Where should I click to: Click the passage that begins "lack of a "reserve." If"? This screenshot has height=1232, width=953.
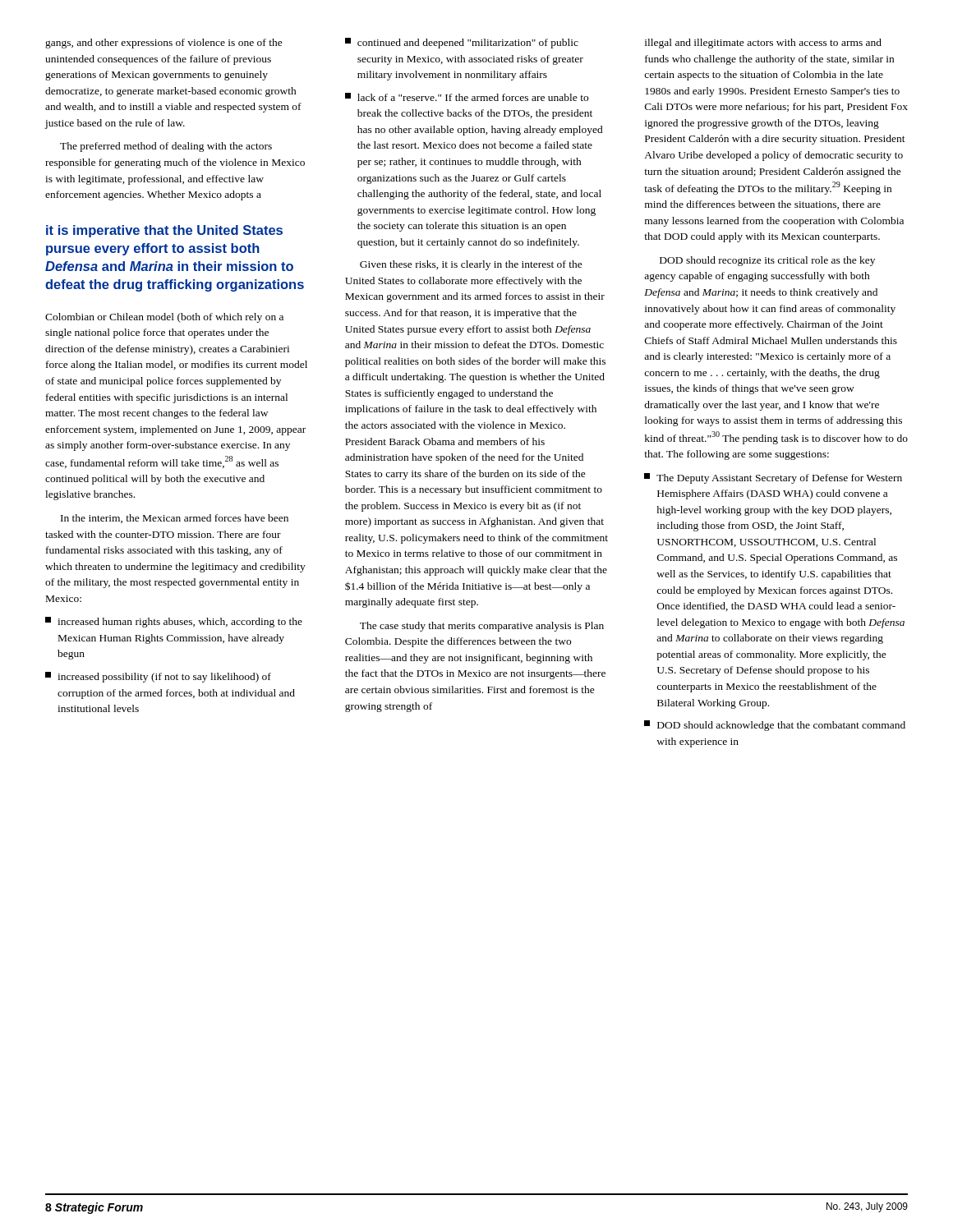click(x=476, y=170)
